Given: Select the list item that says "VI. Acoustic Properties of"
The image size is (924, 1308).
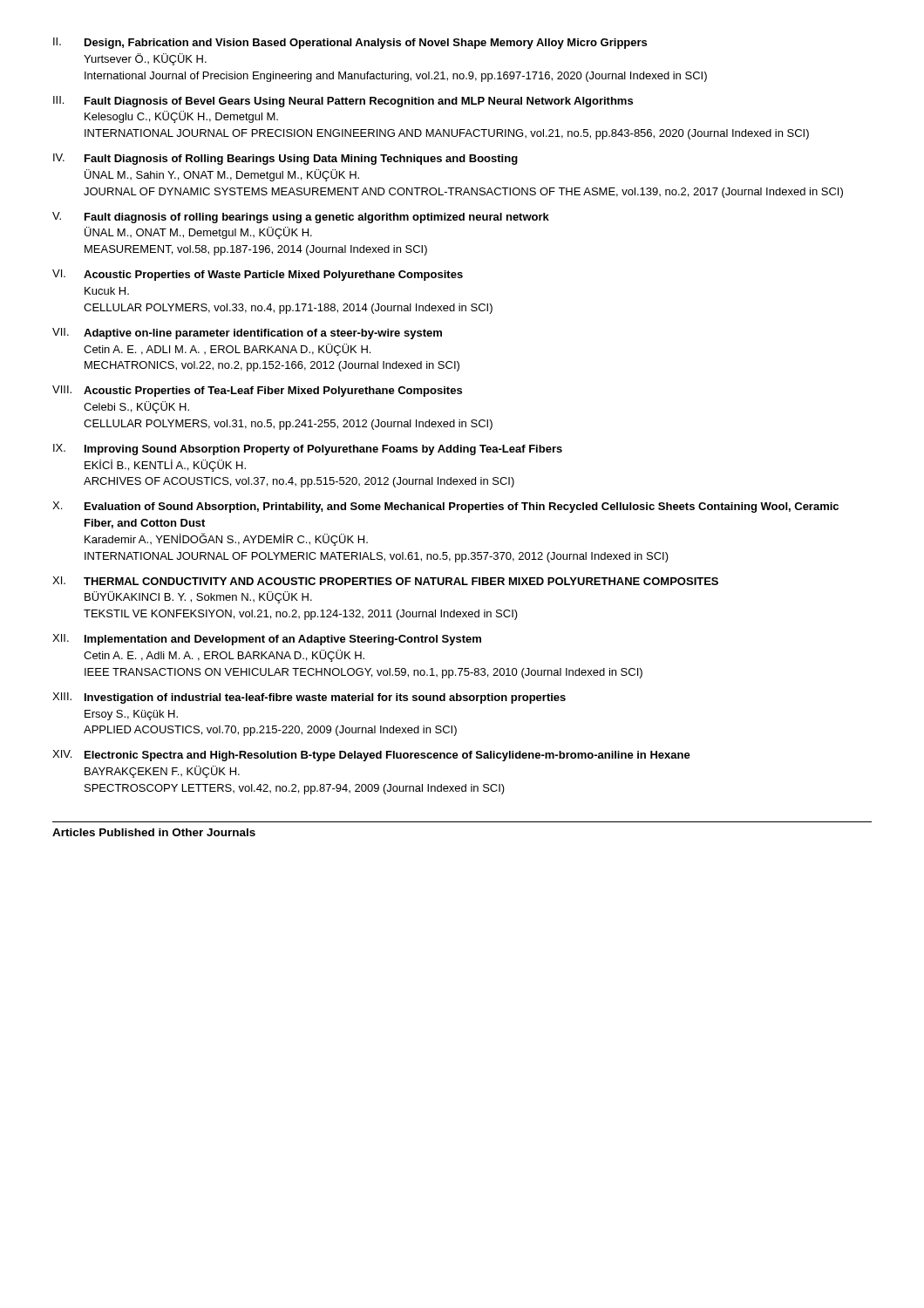Looking at the screenshot, I should 462,292.
